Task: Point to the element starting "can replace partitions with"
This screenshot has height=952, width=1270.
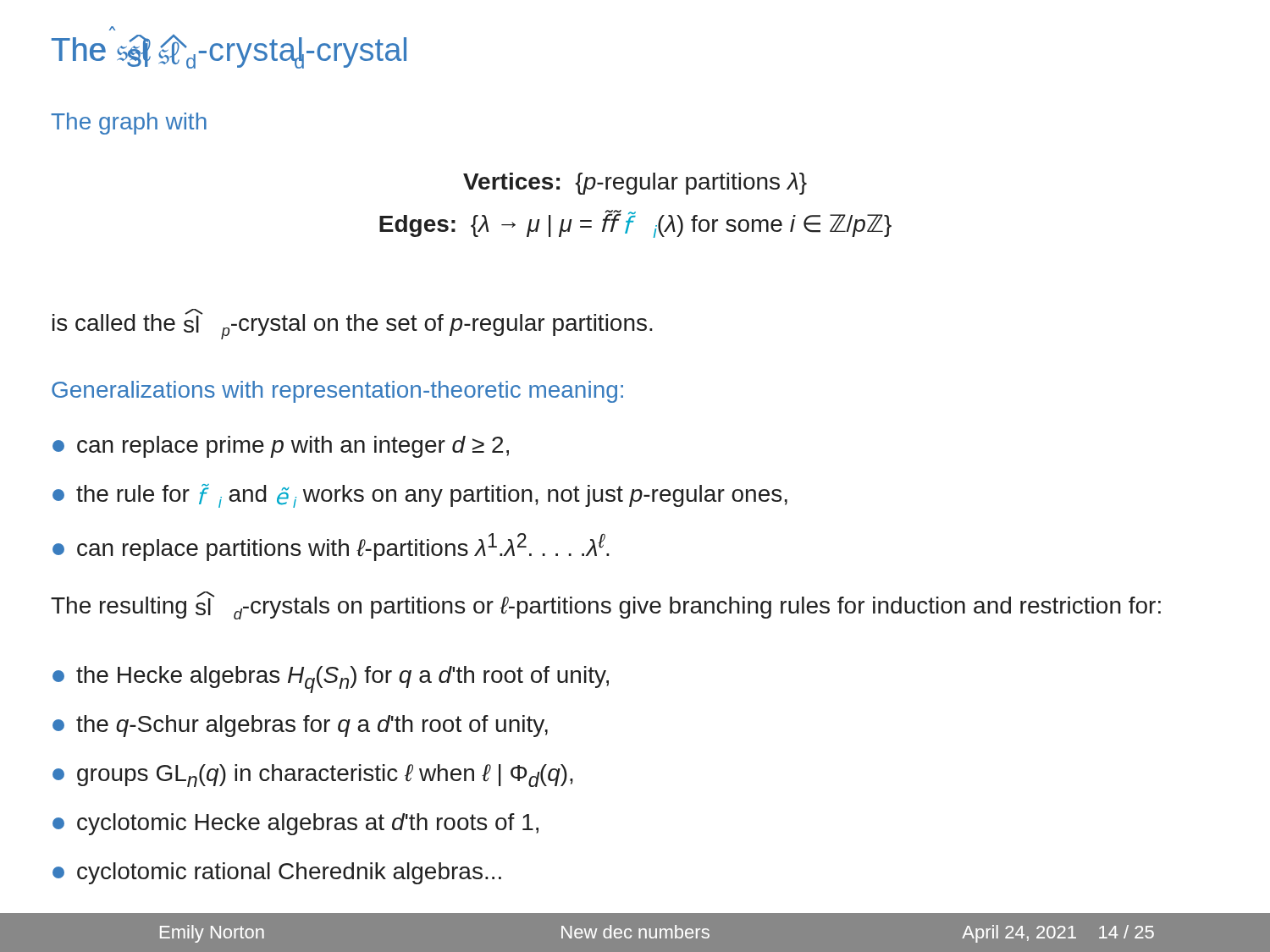Action: coord(331,545)
